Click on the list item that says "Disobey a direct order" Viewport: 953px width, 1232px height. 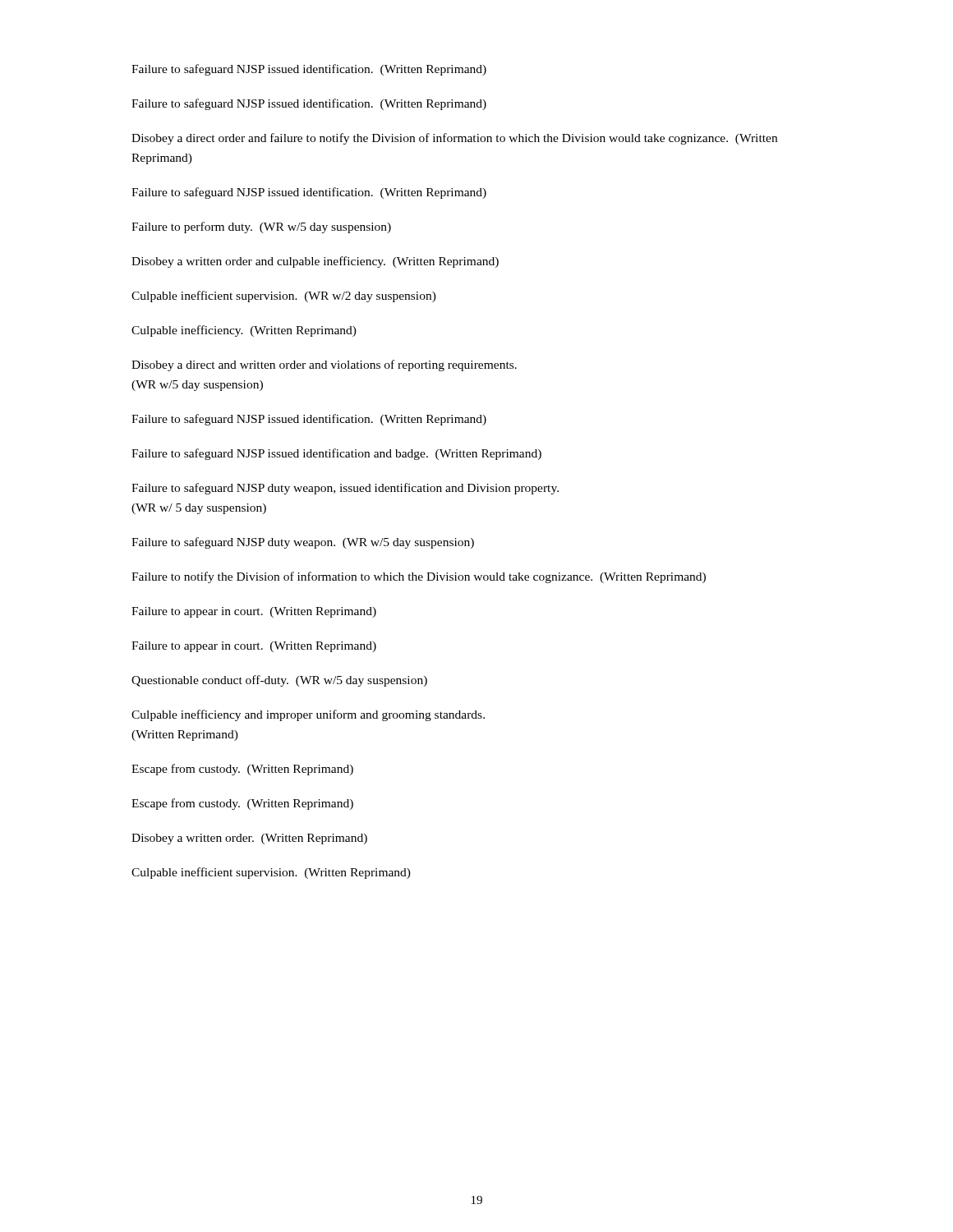point(455,147)
